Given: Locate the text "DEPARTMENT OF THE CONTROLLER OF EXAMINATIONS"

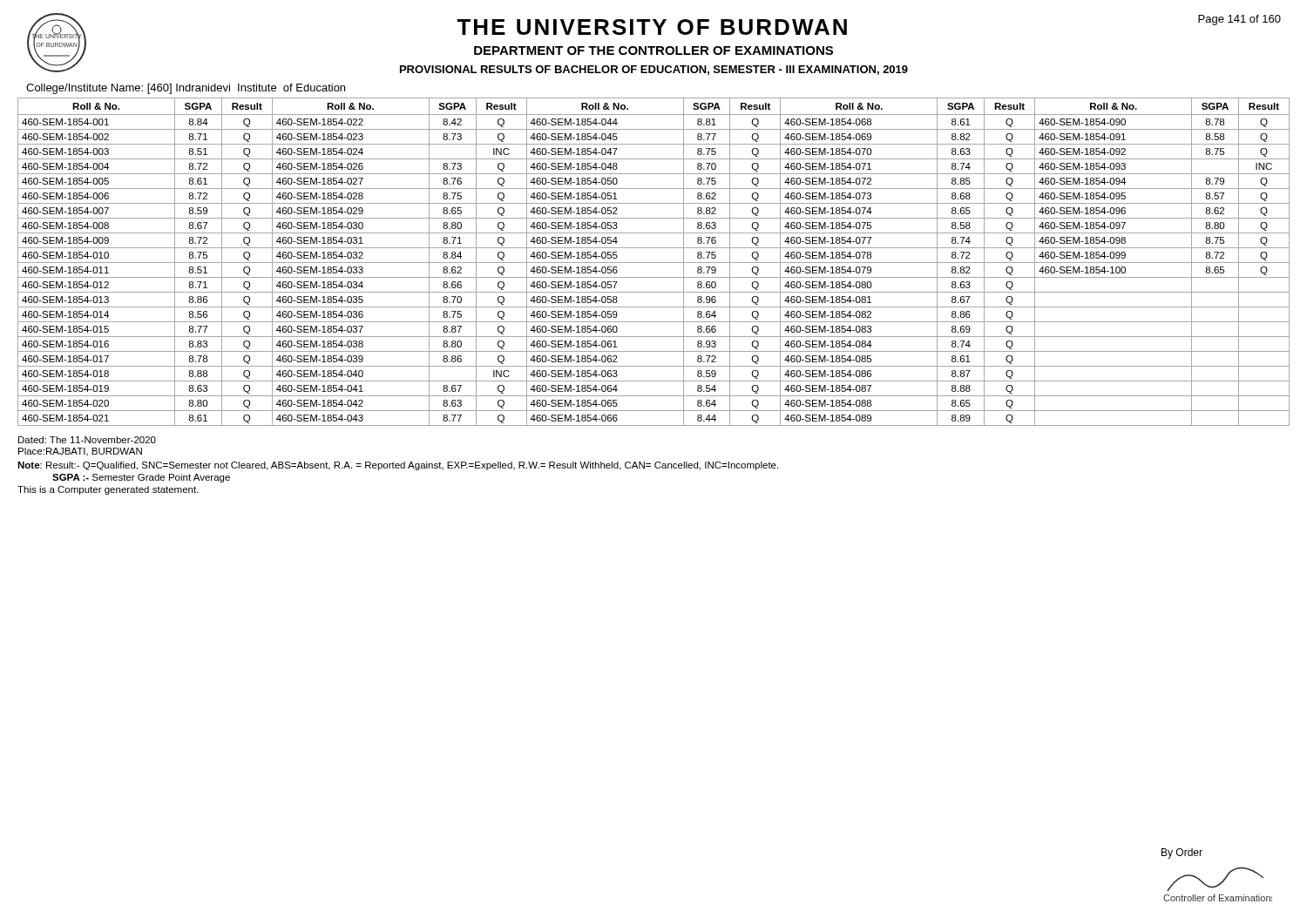Looking at the screenshot, I should (654, 50).
